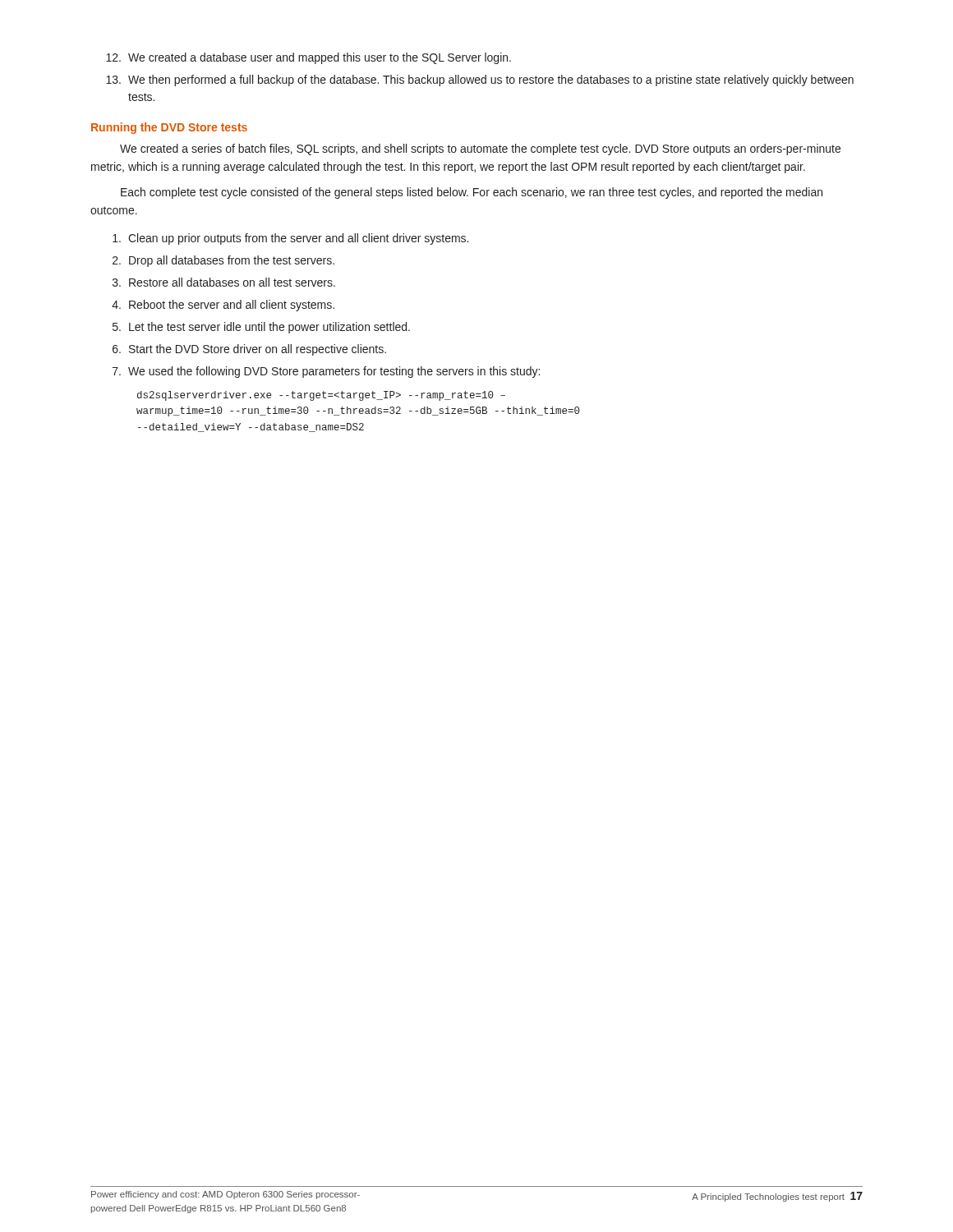This screenshot has width=953, height=1232.
Task: Click on the element starting "2. Drop all databases from the test servers."
Action: pos(223,261)
